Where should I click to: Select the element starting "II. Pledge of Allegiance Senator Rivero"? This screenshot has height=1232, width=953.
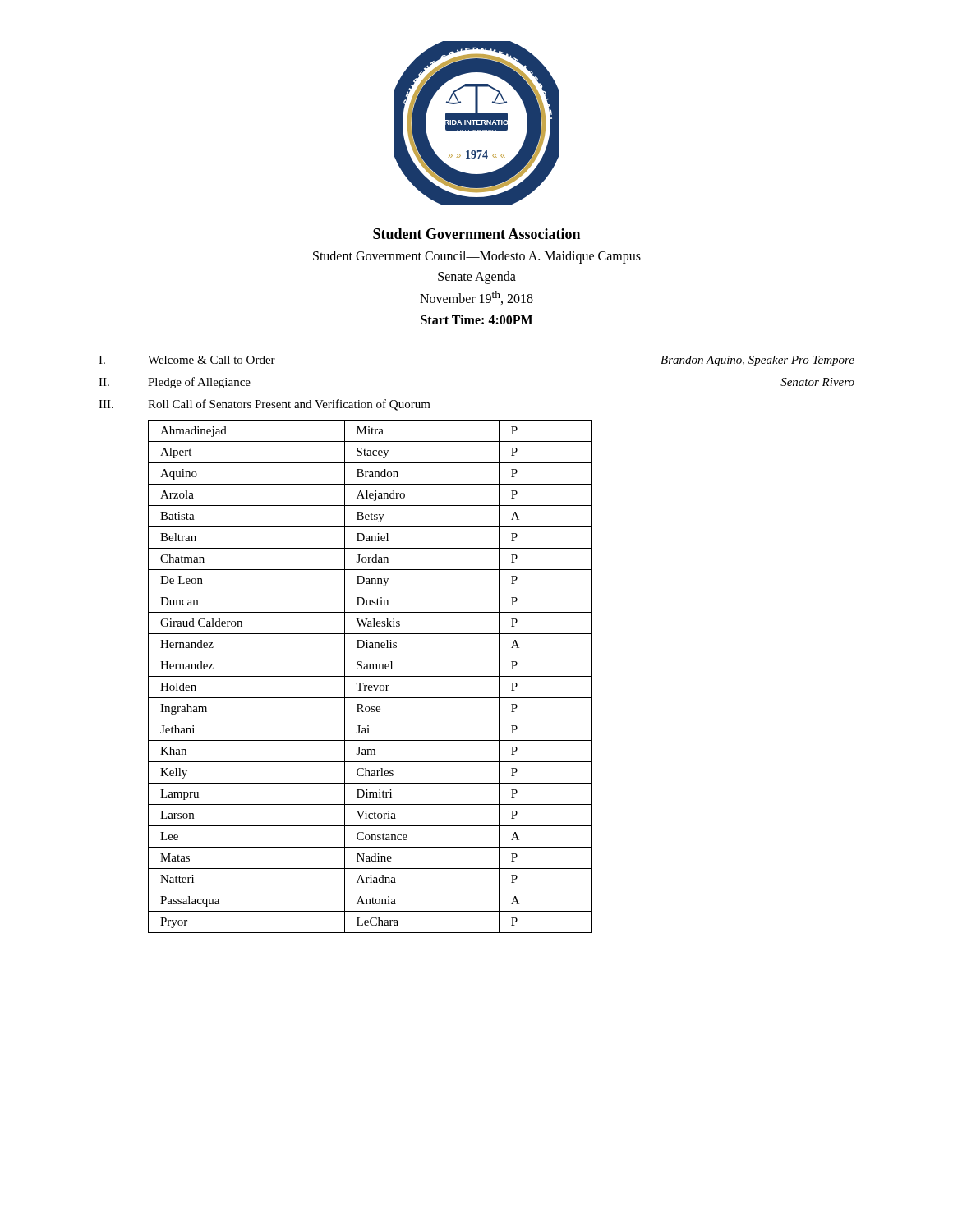pos(204,383)
